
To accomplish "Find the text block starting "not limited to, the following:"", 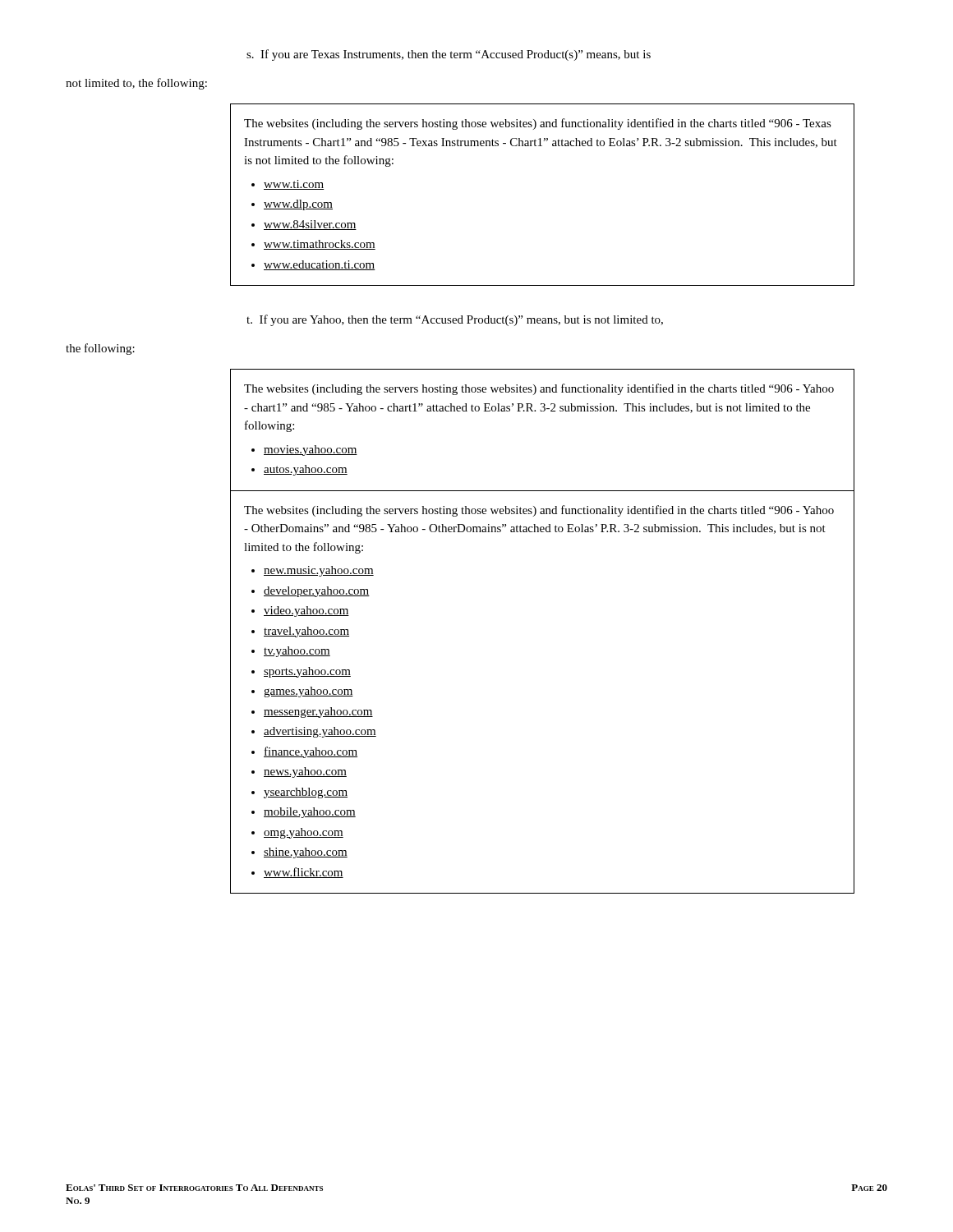I will pyautogui.click(x=137, y=83).
